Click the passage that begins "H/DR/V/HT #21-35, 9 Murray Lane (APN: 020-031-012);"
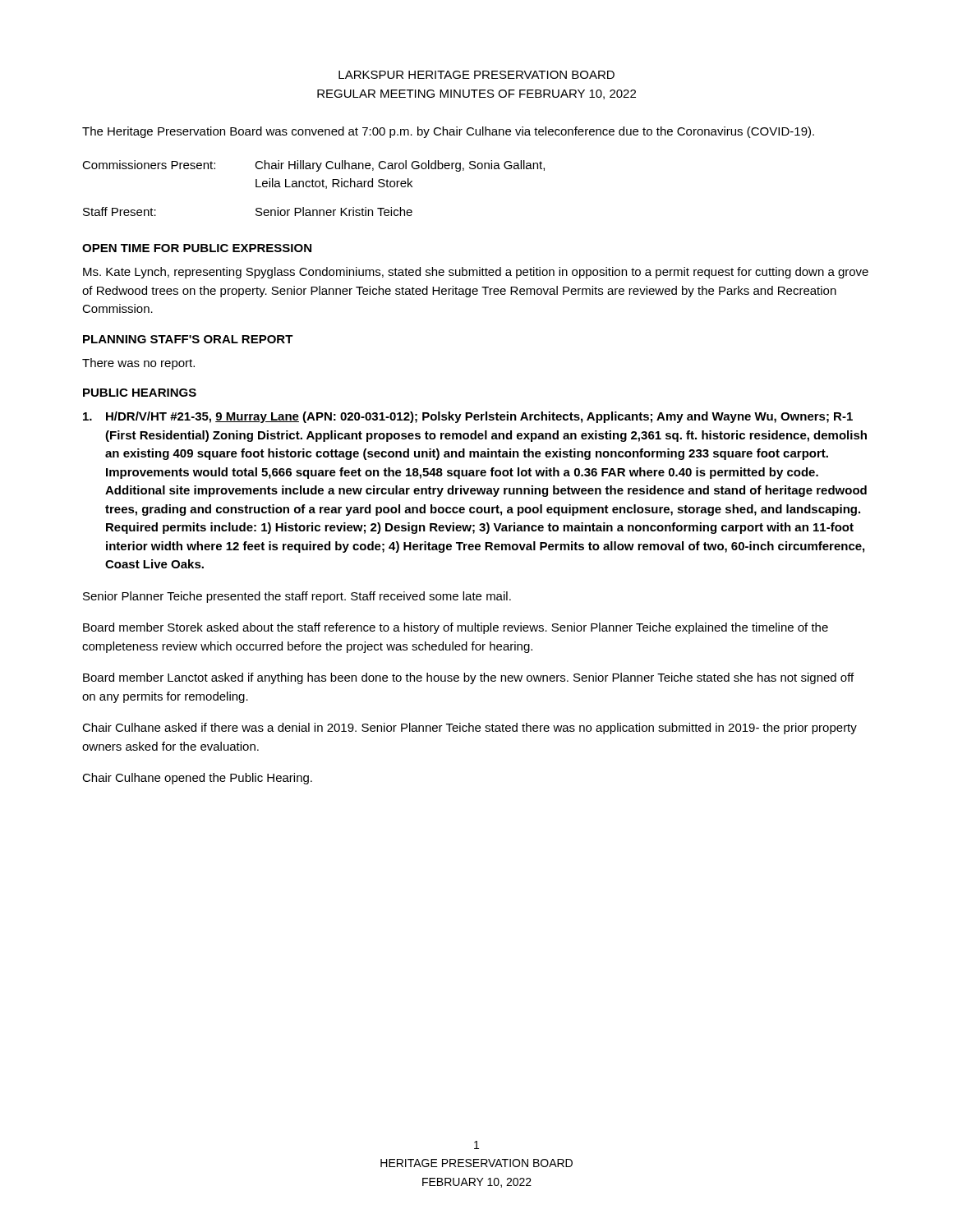 [476, 491]
